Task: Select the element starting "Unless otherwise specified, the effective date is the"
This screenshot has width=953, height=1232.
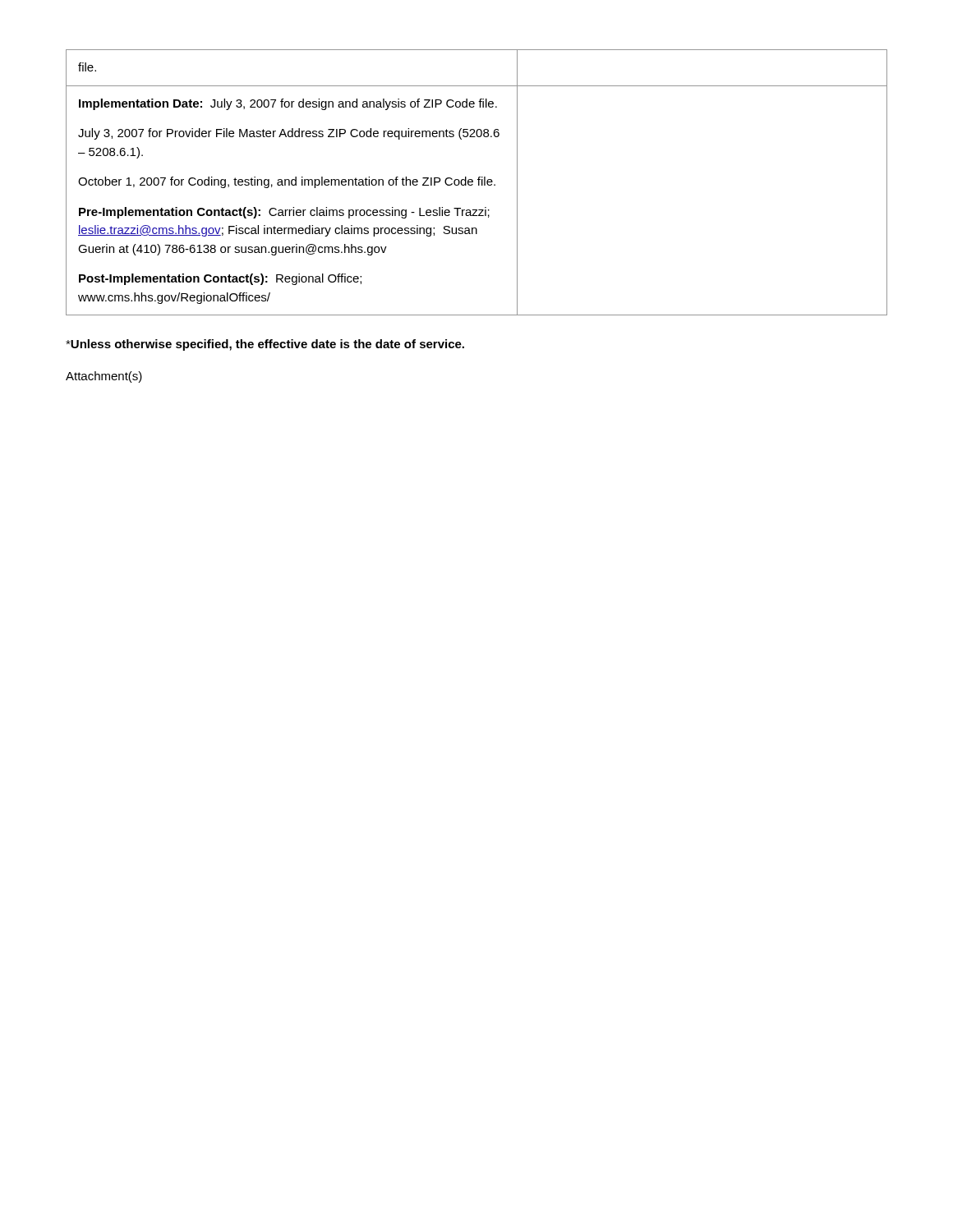Action: pos(265,344)
